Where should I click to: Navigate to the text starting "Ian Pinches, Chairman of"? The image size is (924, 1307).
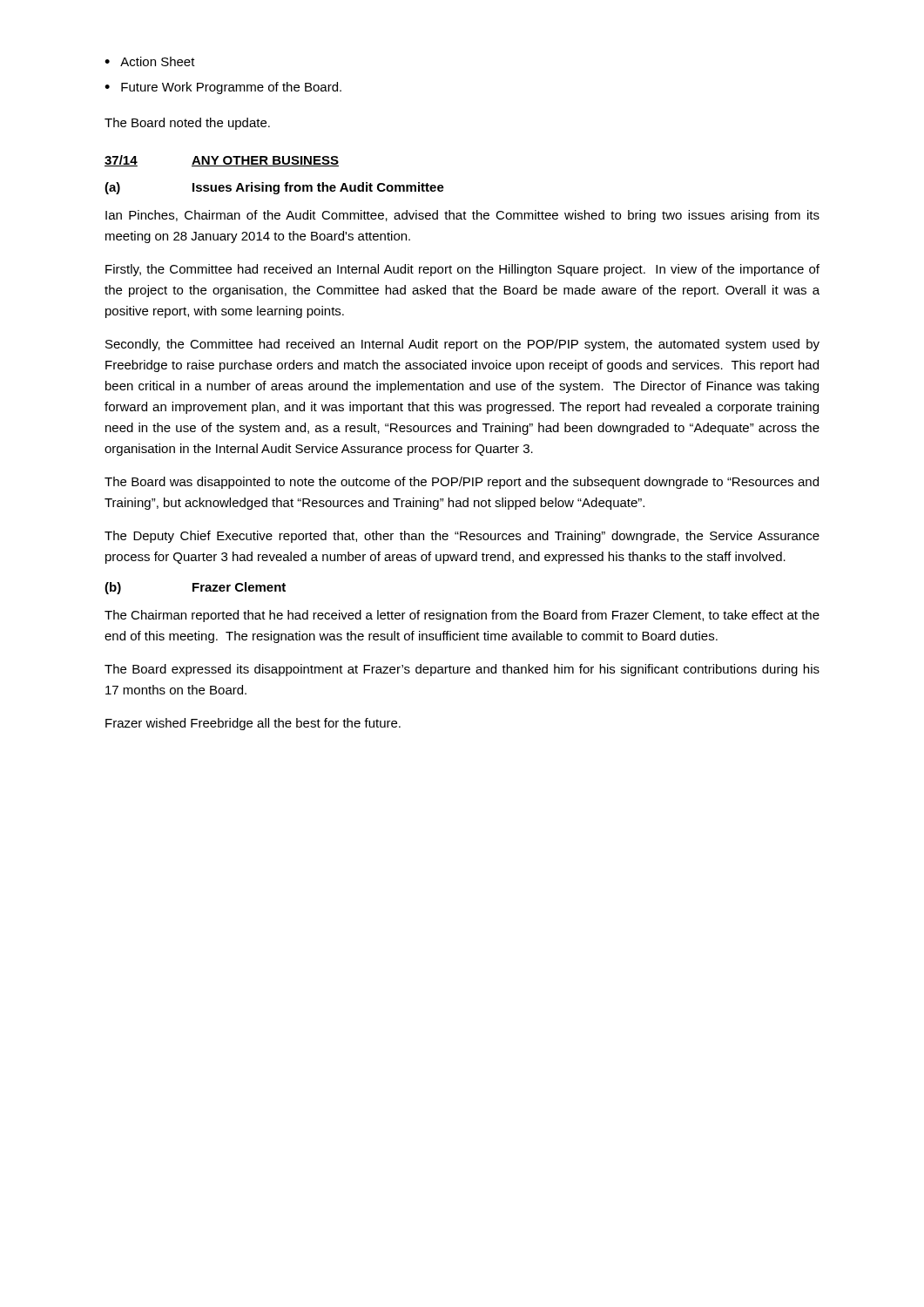(x=462, y=225)
